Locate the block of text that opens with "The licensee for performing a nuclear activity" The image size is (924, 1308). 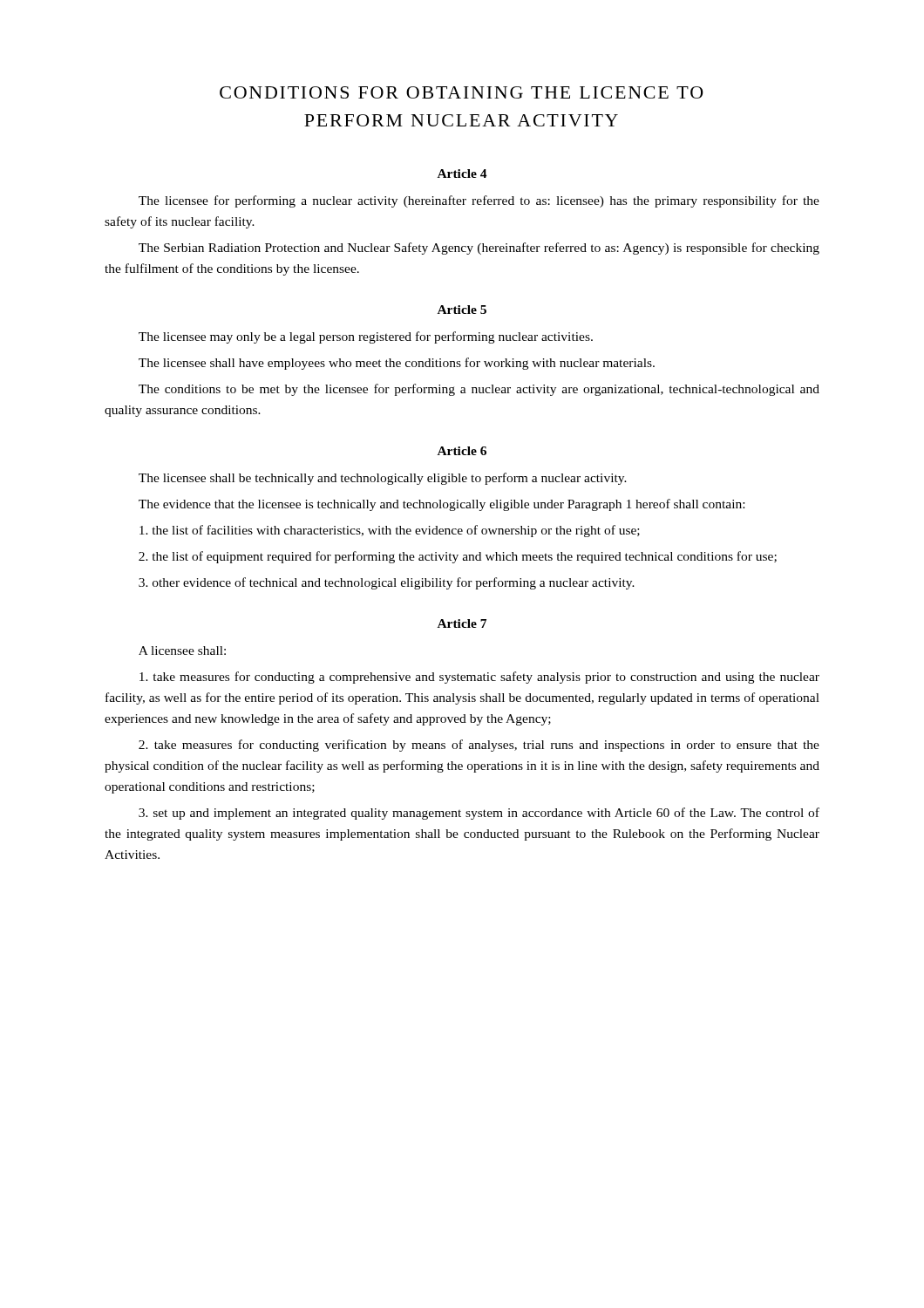pos(462,210)
